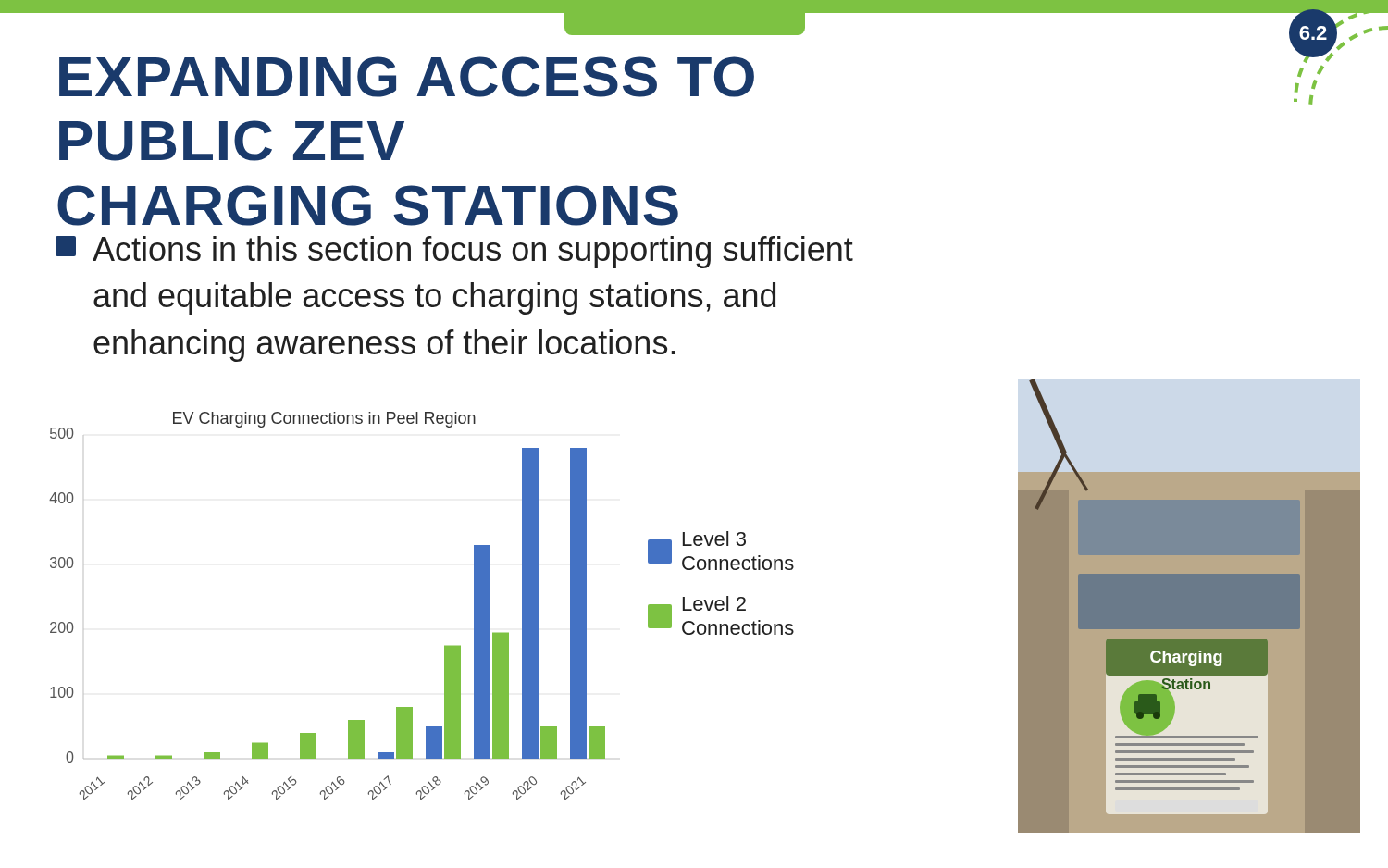Image resolution: width=1388 pixels, height=868 pixels.
Task: Locate the photo
Action: [1189, 606]
